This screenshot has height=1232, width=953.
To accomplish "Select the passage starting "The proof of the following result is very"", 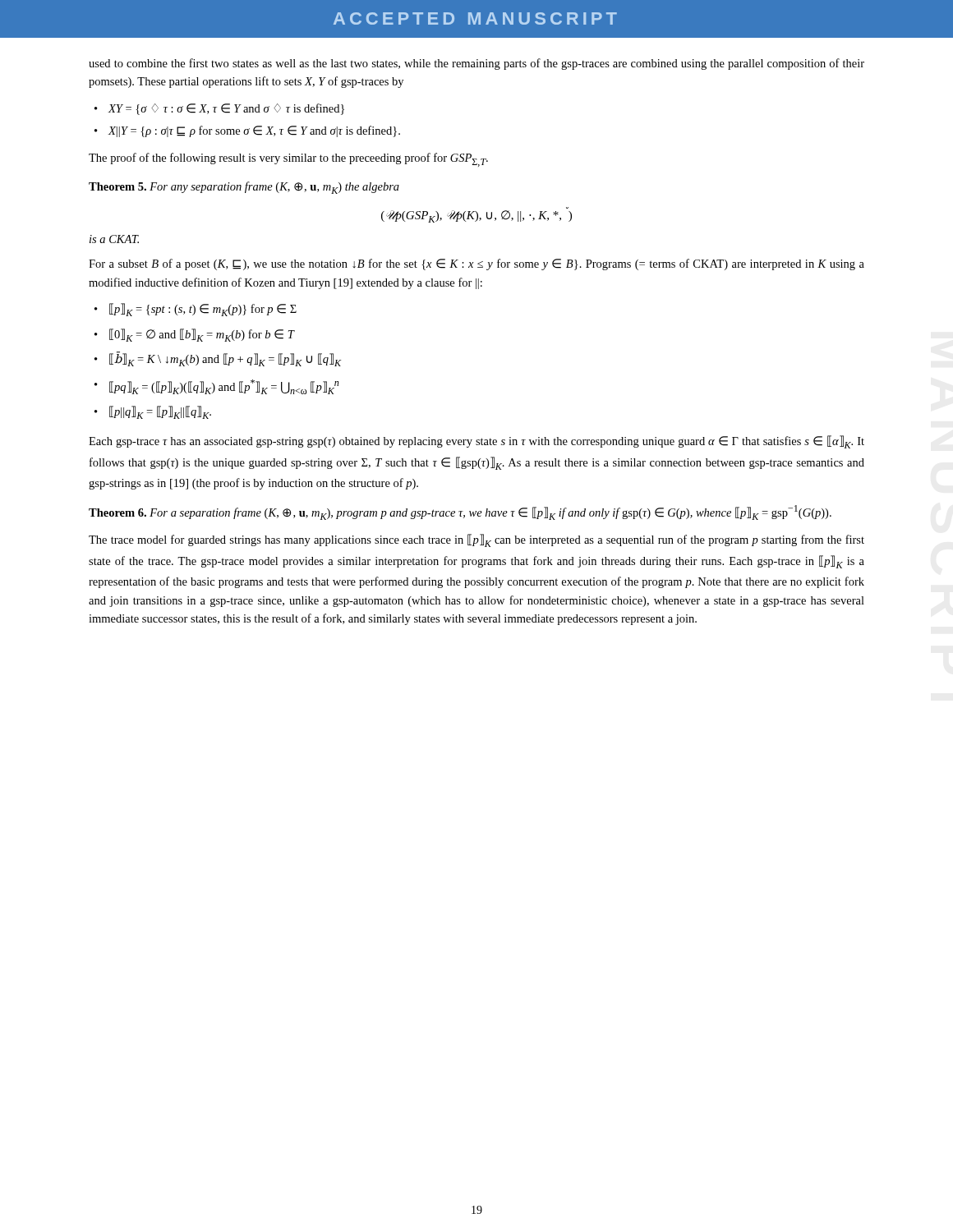I will pos(476,159).
